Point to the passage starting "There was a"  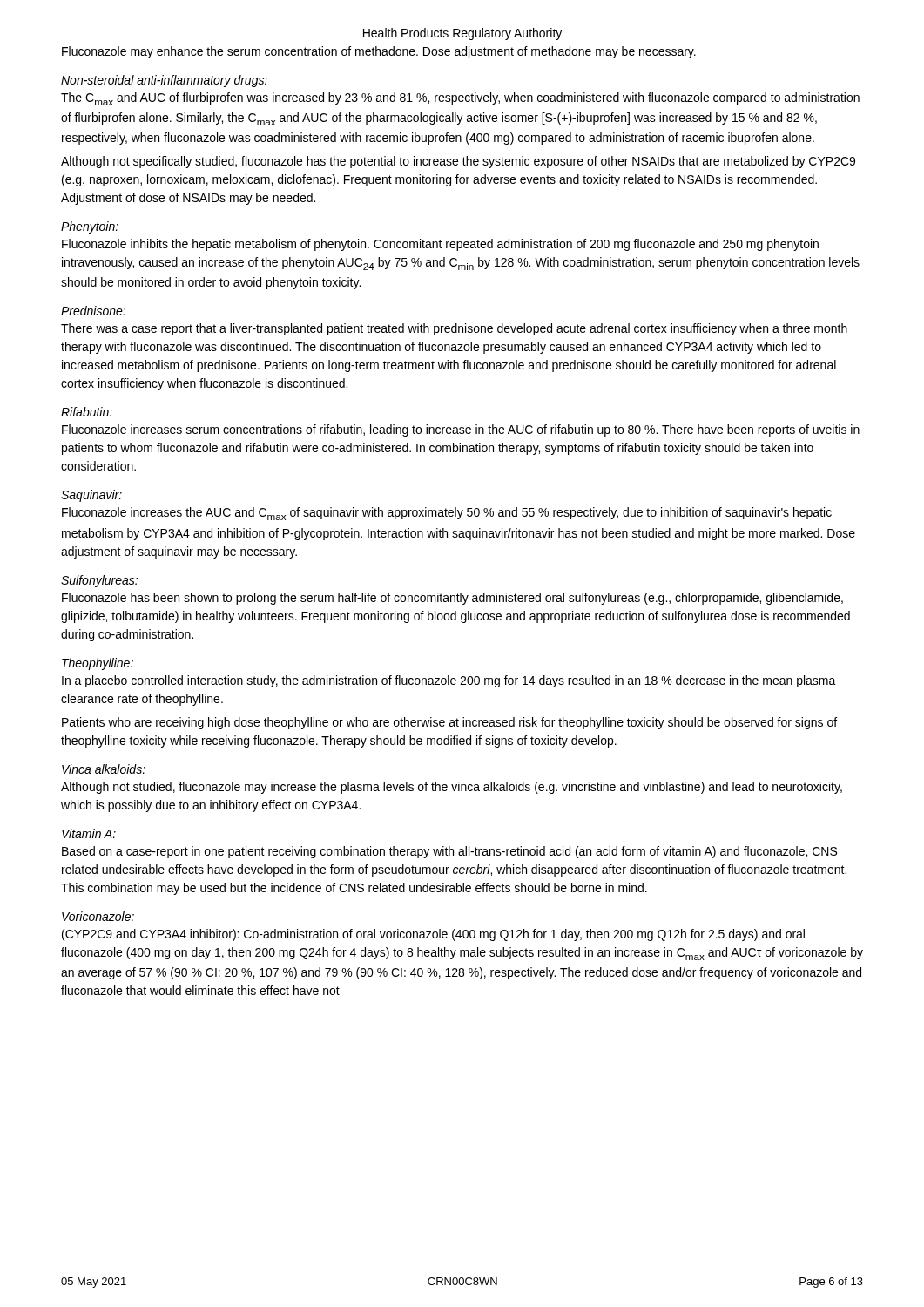[x=454, y=356]
